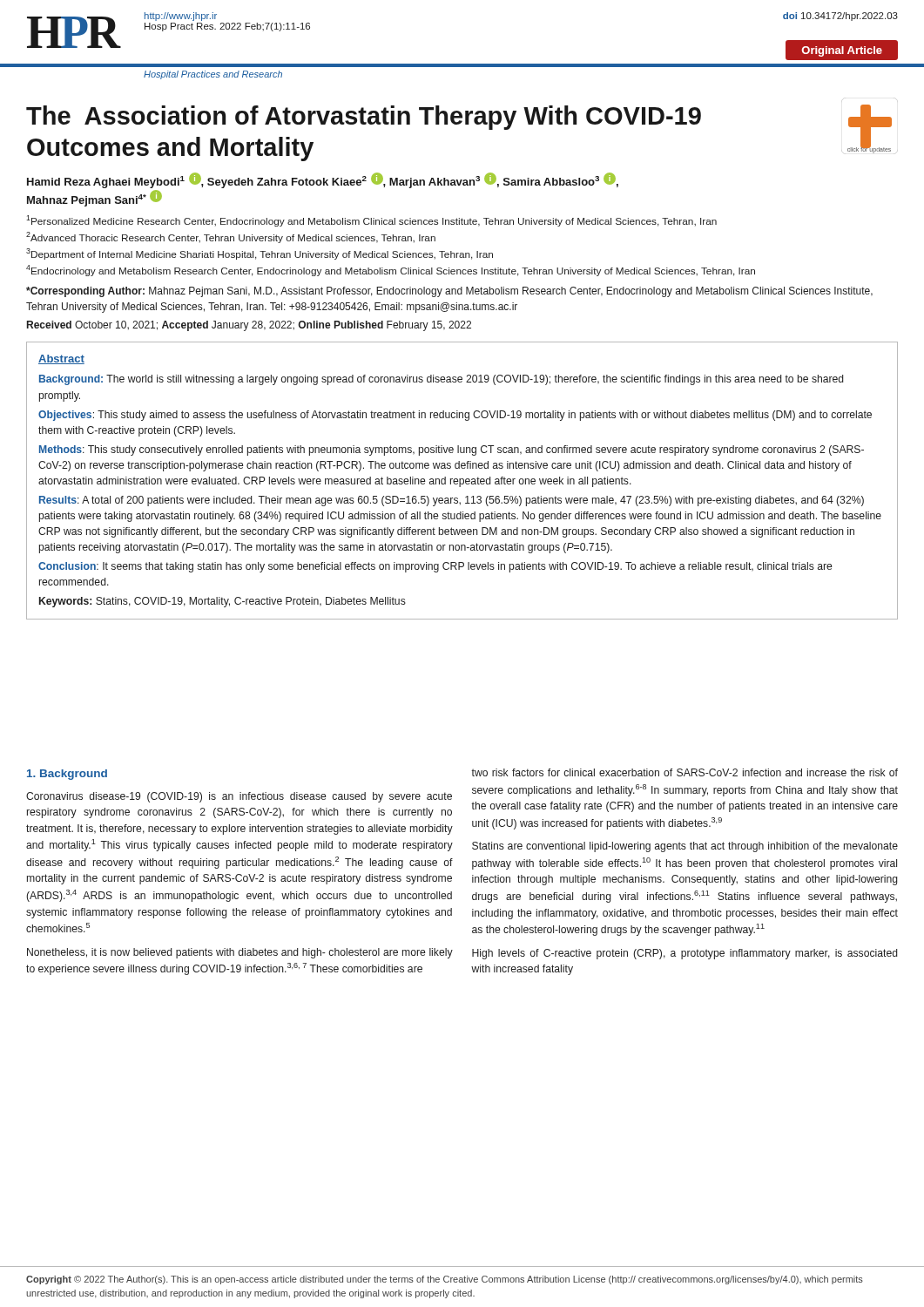924x1307 pixels.
Task: Find the block on this page that starts "Abstract Background: The world is still witnessing a"
Action: (462, 480)
